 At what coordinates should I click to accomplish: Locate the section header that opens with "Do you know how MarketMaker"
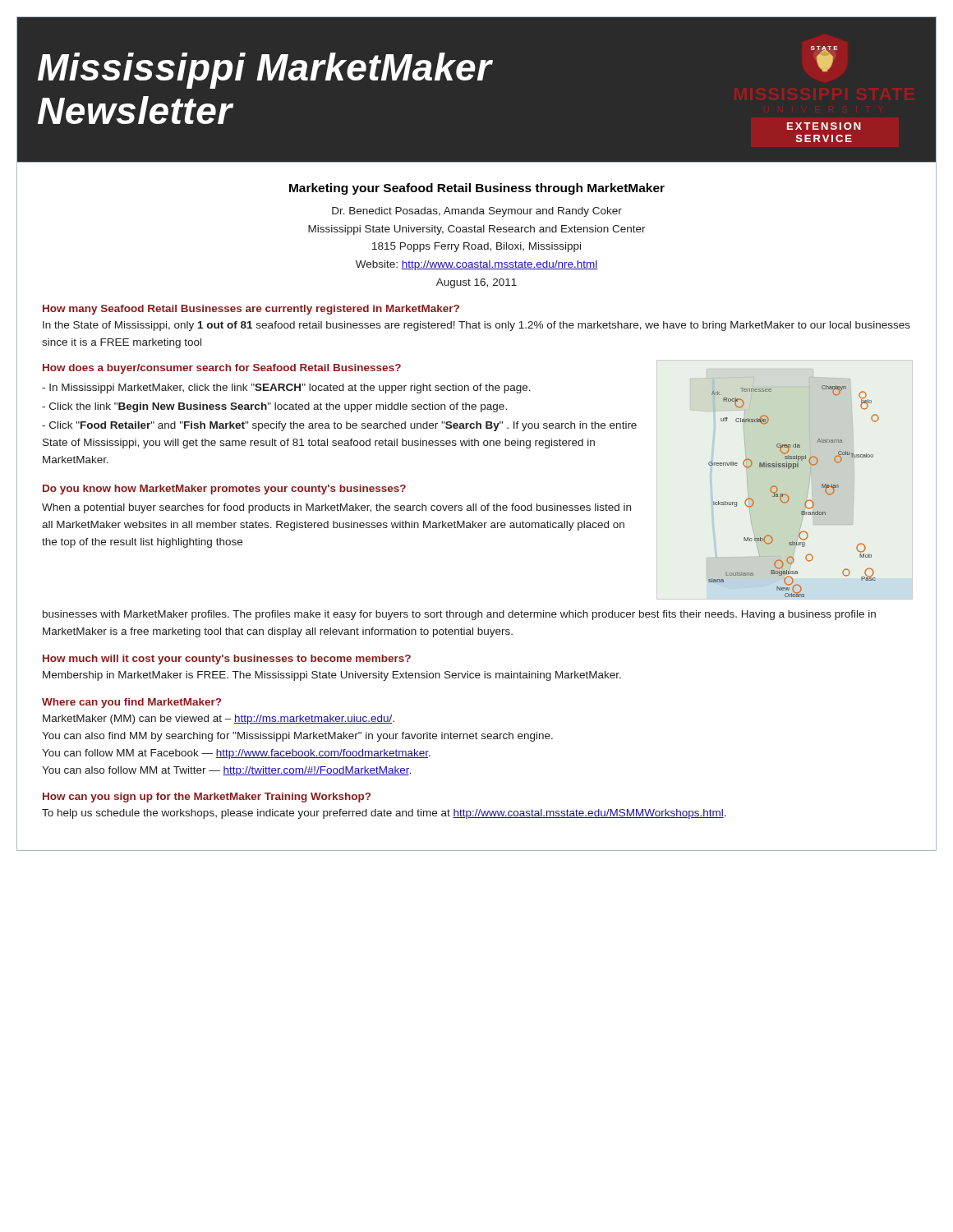(224, 488)
